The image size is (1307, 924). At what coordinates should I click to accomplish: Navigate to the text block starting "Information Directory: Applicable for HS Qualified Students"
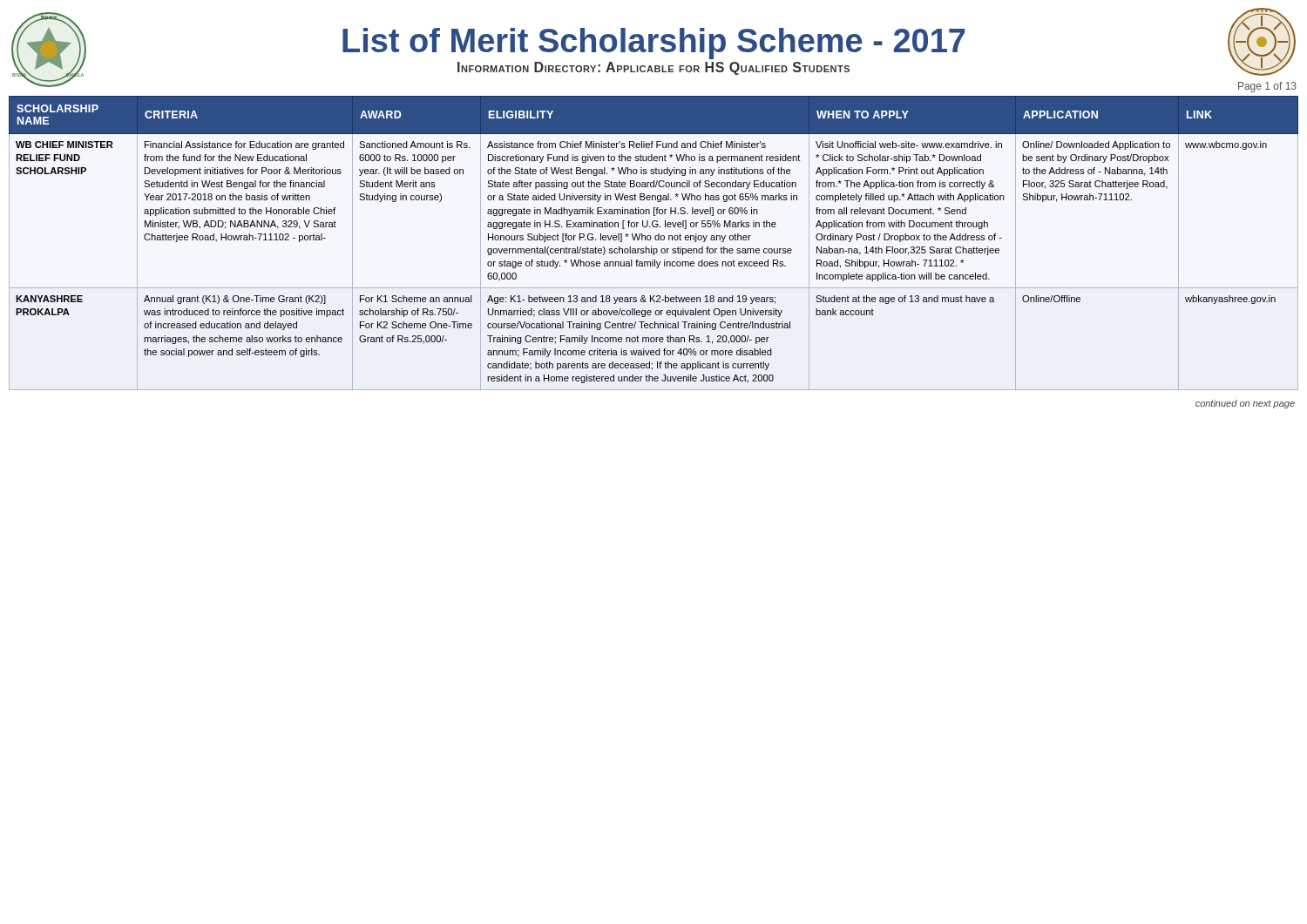coord(654,67)
